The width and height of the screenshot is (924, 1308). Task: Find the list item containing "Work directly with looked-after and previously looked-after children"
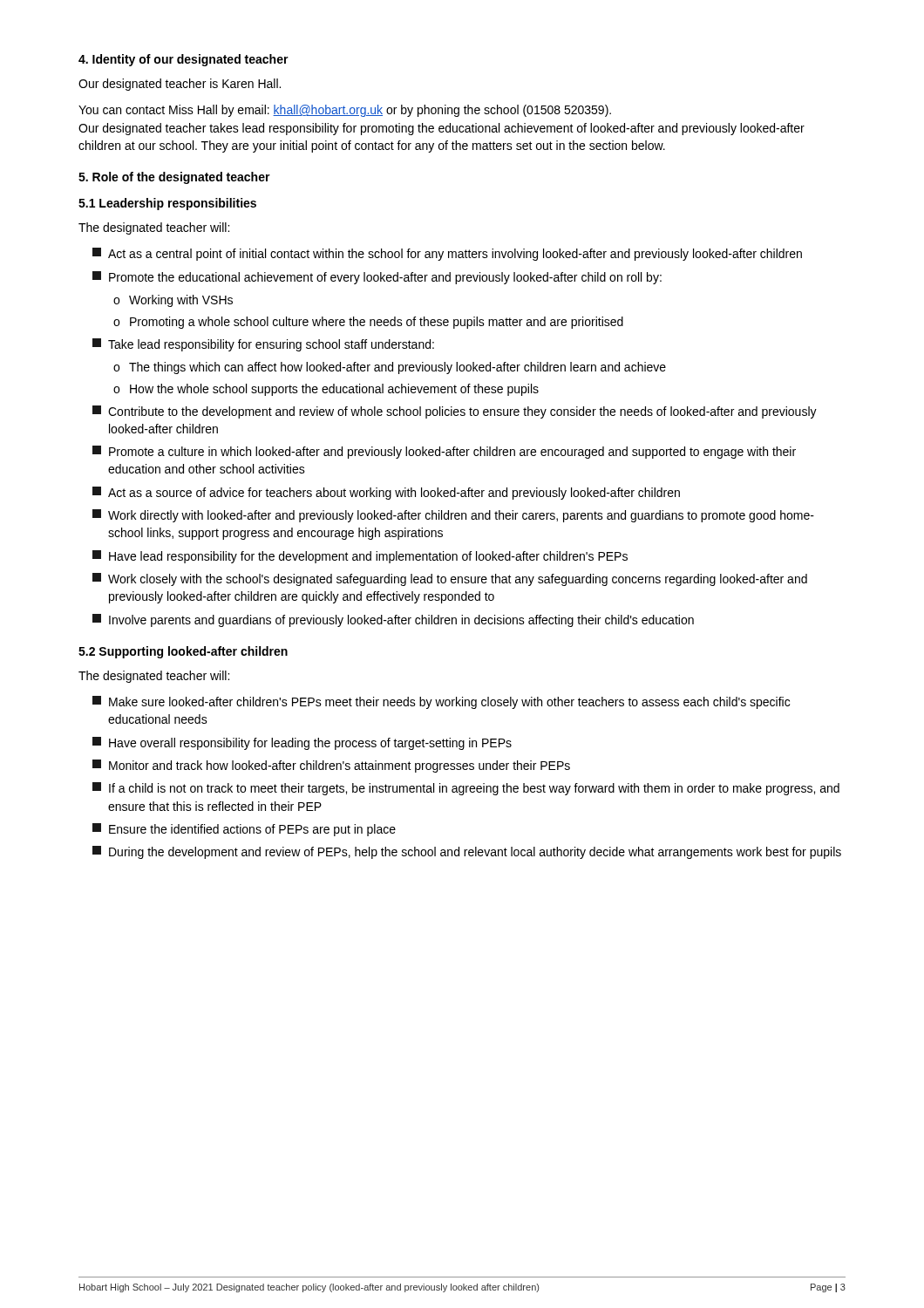pyautogui.click(x=469, y=524)
